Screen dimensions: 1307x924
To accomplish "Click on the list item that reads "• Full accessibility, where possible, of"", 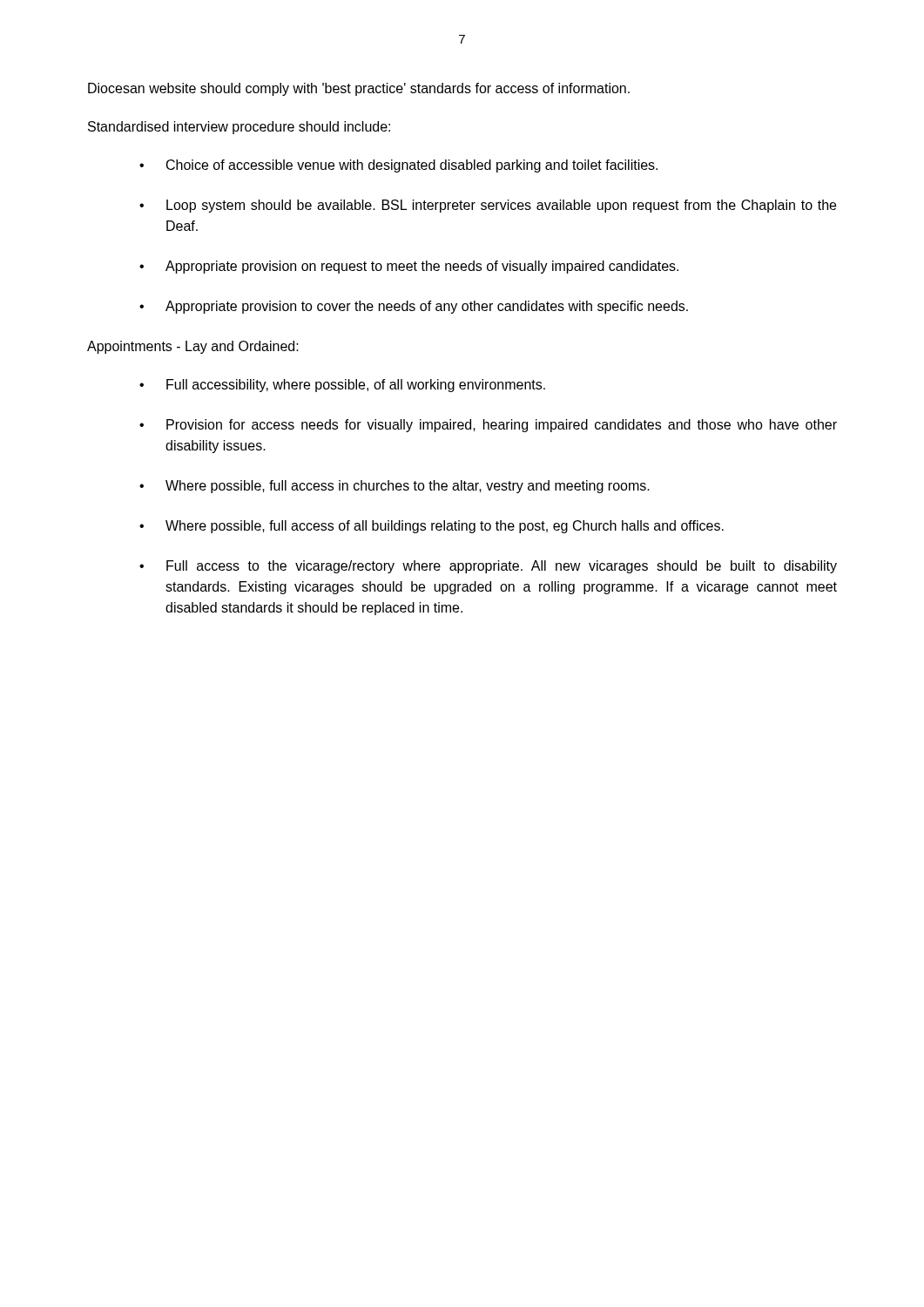I will (488, 385).
